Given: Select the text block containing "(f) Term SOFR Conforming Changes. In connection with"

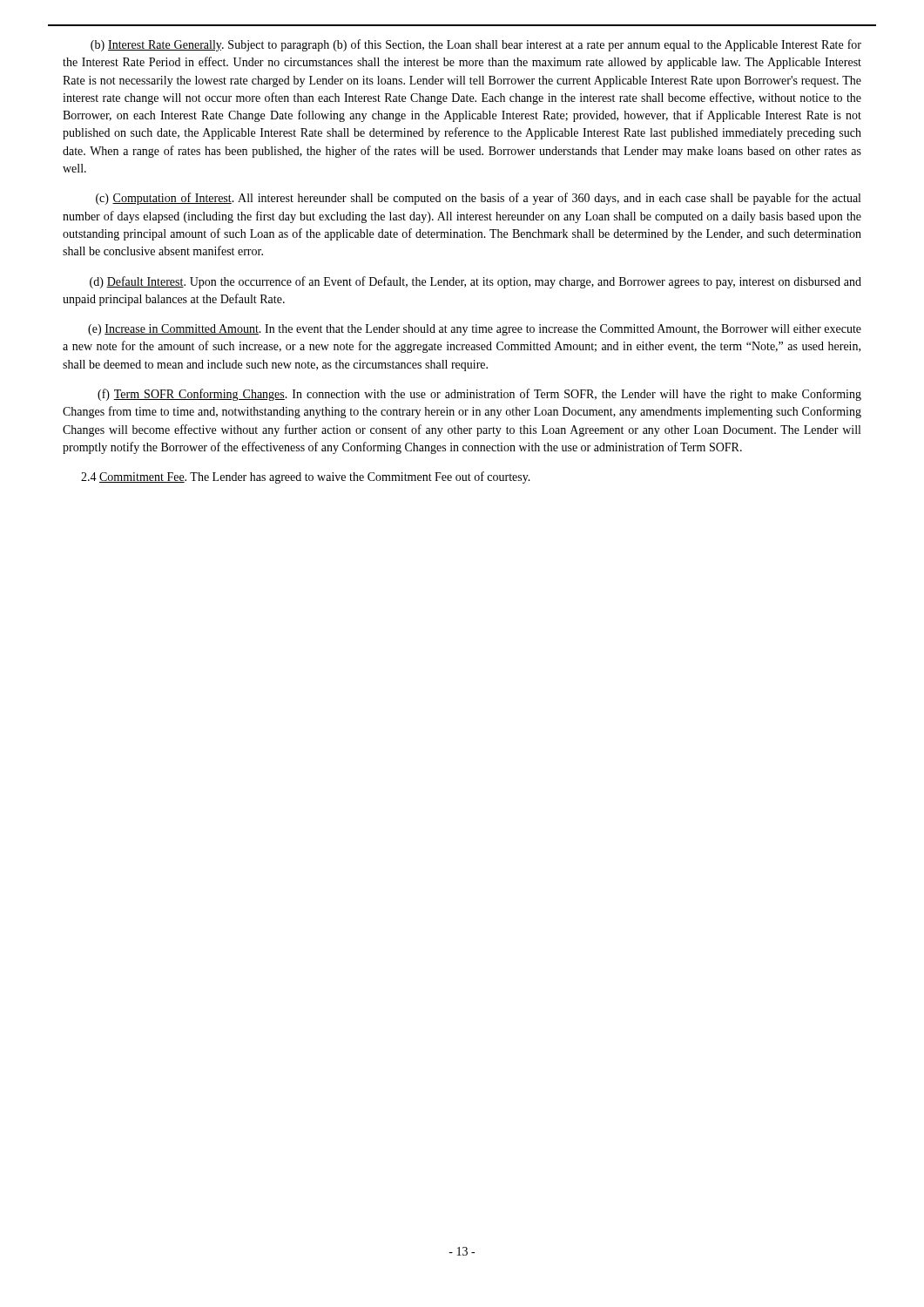Looking at the screenshot, I should click(x=462, y=421).
